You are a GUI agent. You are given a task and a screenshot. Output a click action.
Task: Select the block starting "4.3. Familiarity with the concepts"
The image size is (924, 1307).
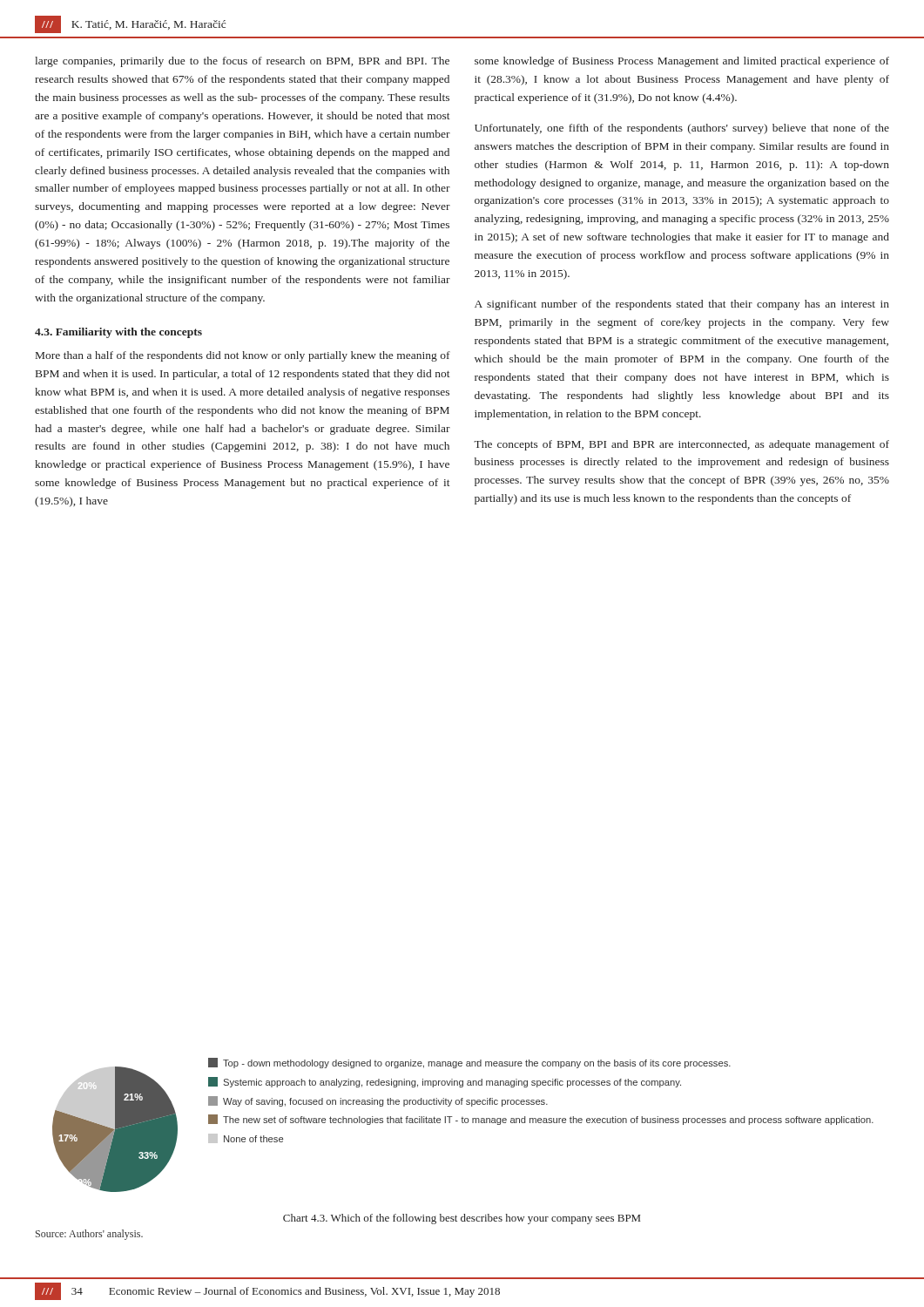pyautogui.click(x=118, y=331)
